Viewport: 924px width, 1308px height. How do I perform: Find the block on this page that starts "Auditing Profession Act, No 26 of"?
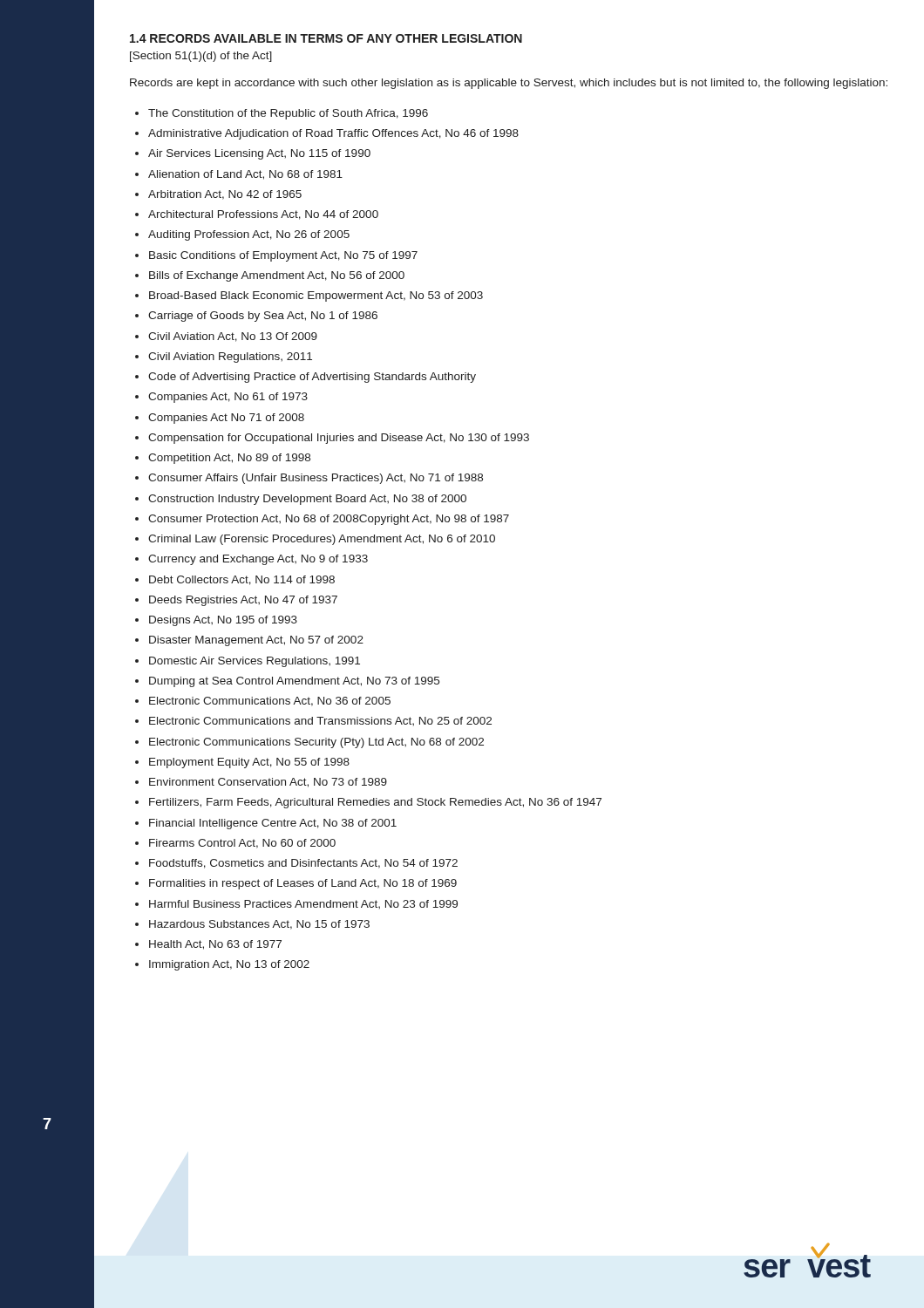pos(249,235)
